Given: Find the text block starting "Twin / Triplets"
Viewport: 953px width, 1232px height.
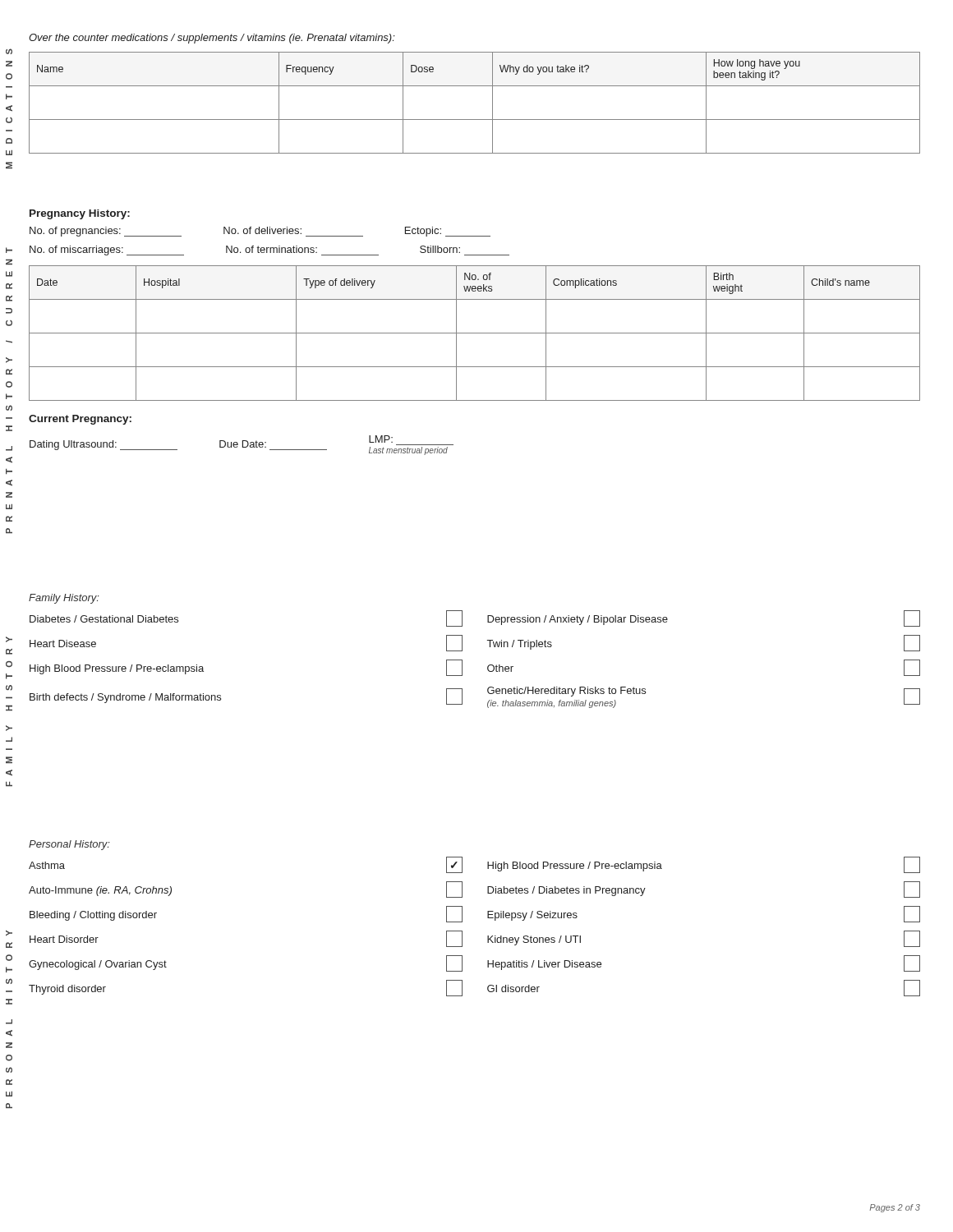Looking at the screenshot, I should tap(525, 643).
